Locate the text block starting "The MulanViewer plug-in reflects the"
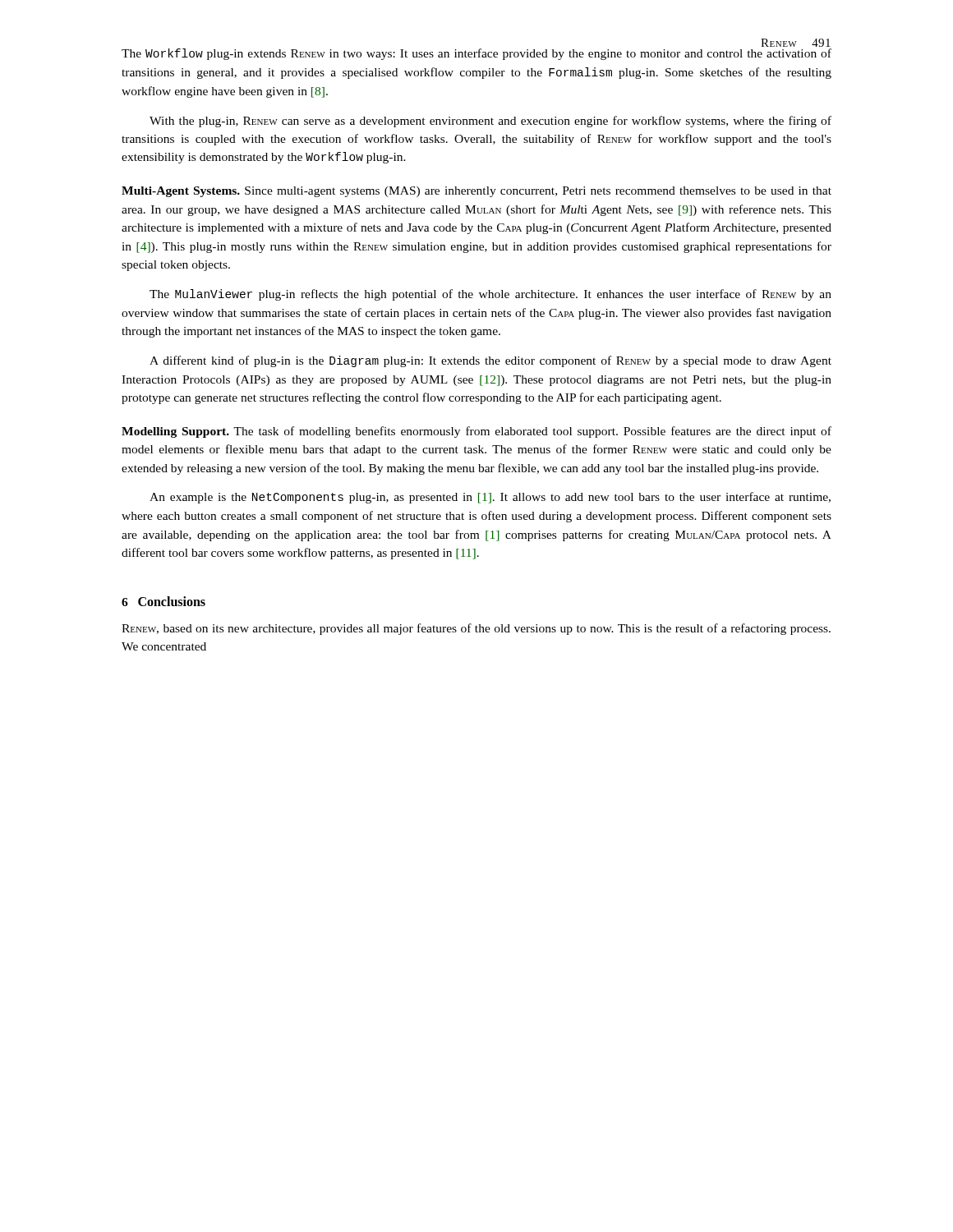Screen dimensions: 1232x953 point(476,313)
